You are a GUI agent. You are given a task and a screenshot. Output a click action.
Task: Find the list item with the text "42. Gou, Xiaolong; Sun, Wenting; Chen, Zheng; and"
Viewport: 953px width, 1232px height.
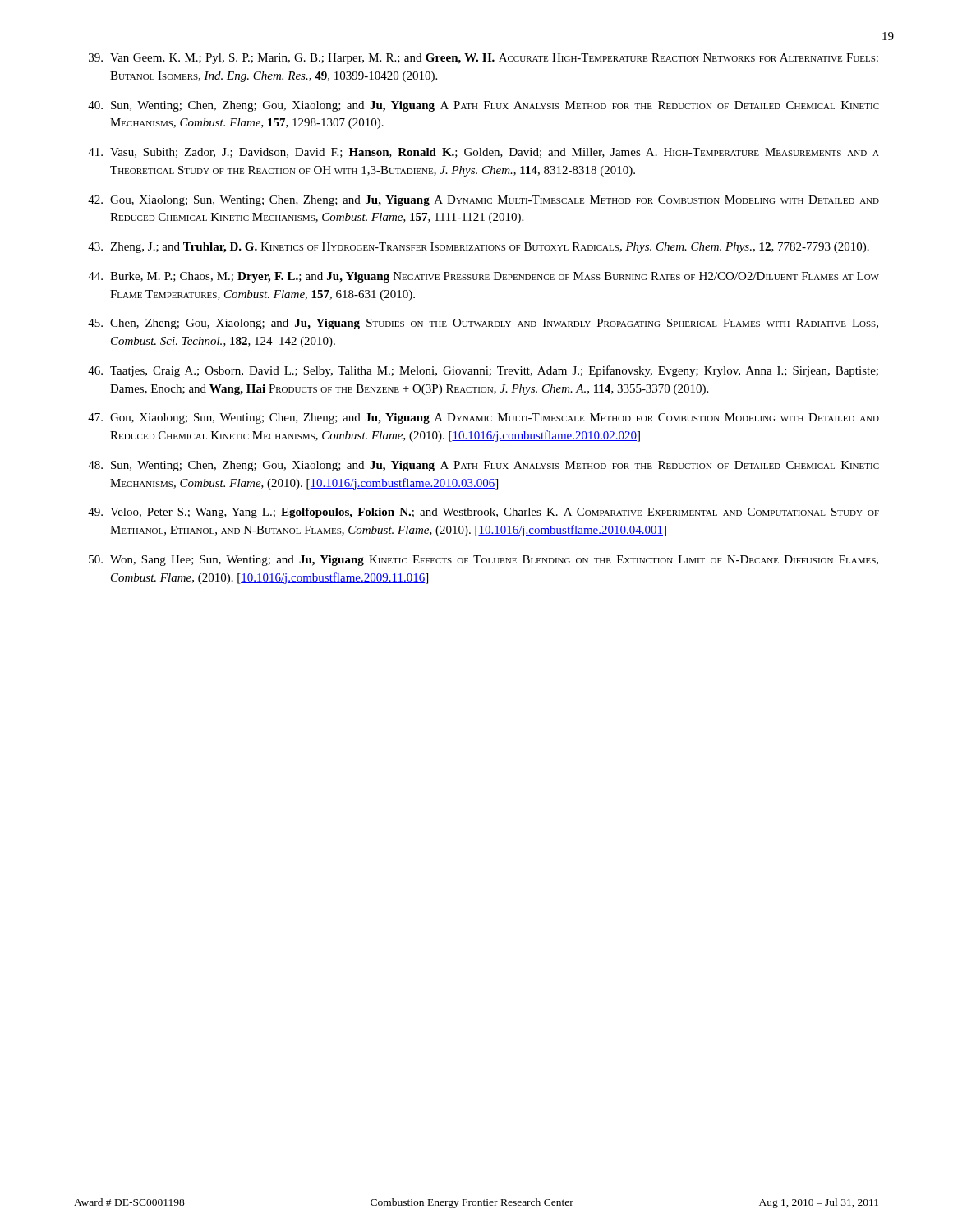pos(476,209)
